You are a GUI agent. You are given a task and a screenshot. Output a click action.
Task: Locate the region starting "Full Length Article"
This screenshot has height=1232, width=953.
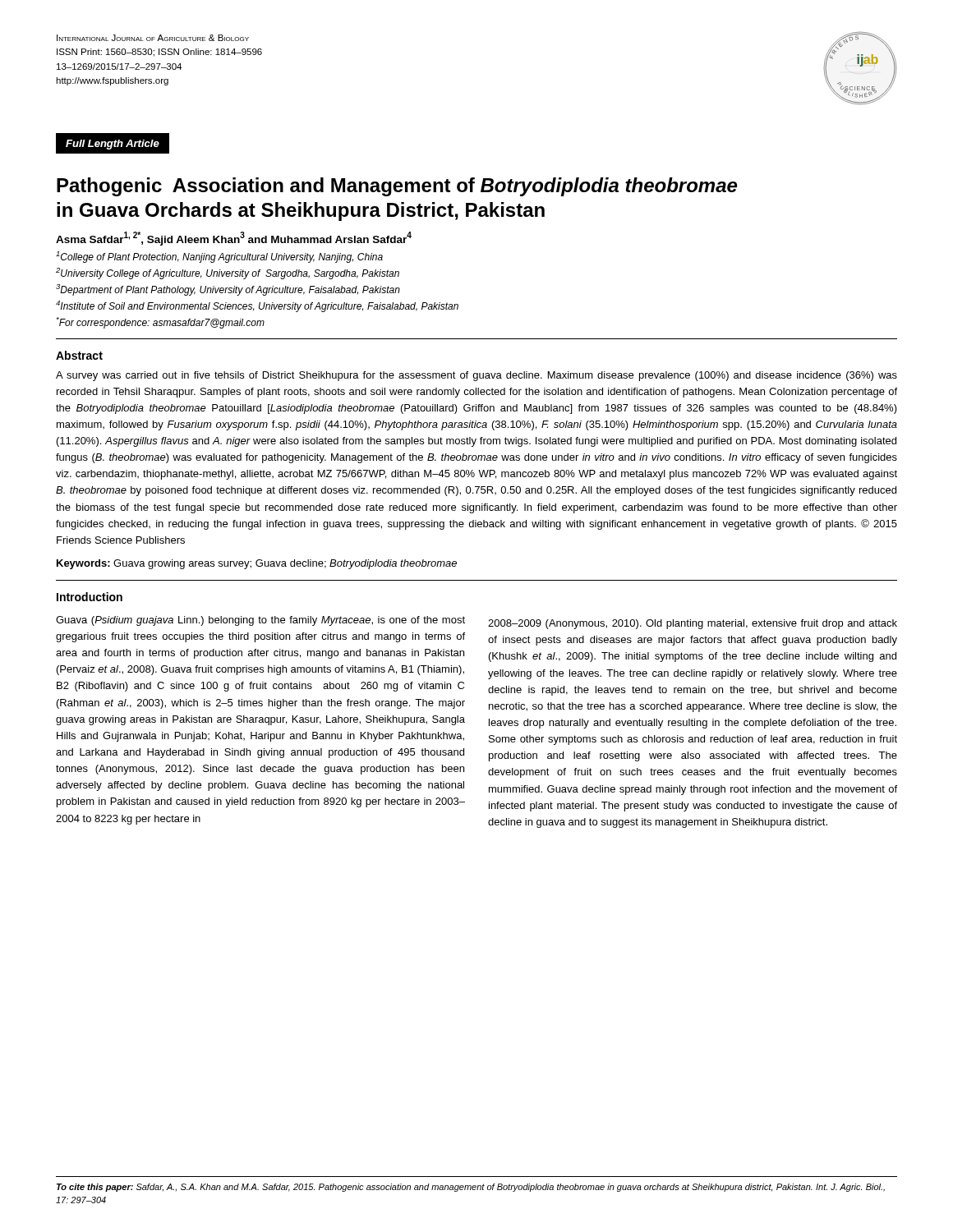[112, 143]
